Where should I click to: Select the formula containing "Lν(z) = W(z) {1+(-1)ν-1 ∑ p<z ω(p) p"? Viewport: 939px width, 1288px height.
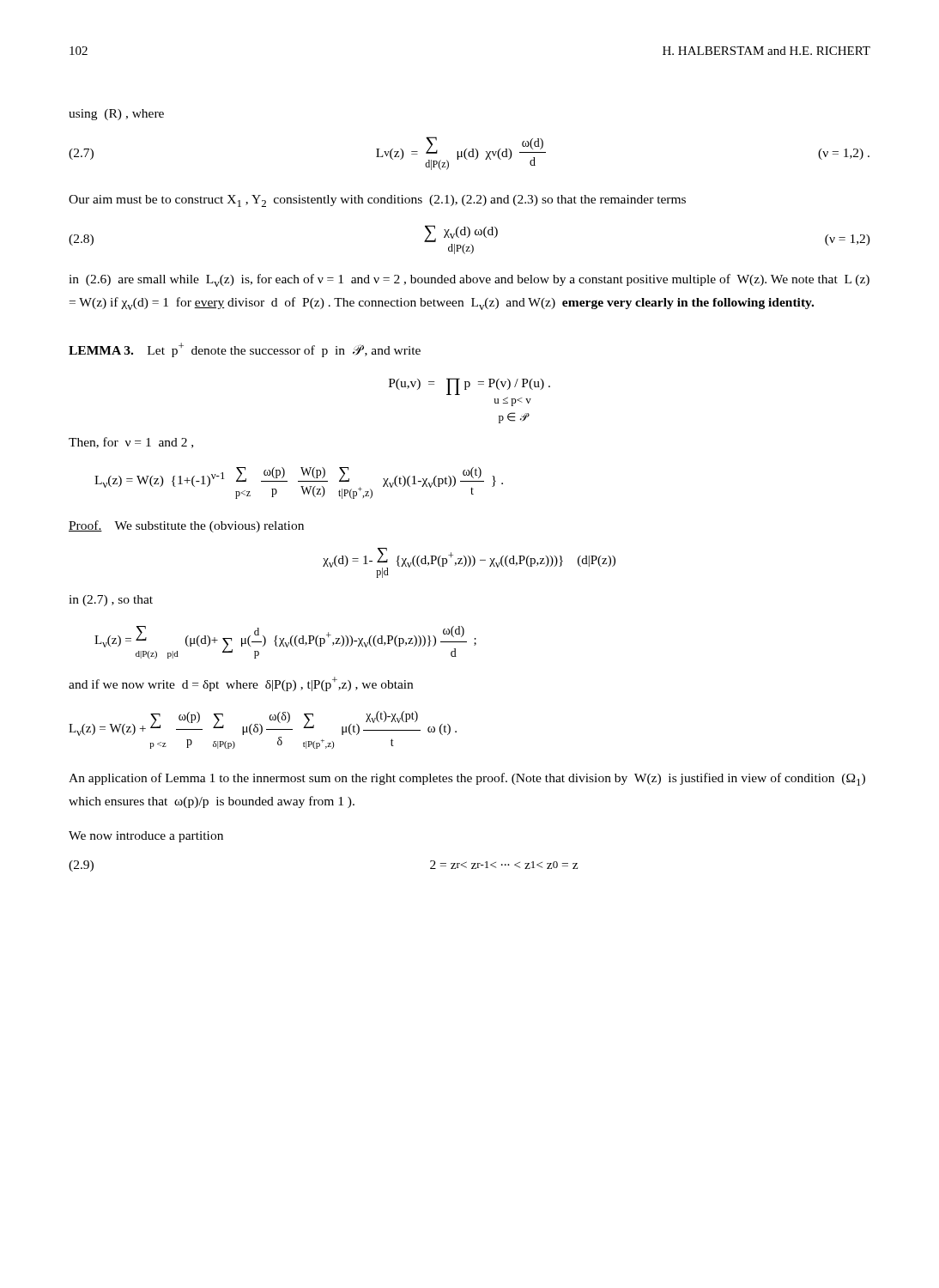click(x=299, y=482)
